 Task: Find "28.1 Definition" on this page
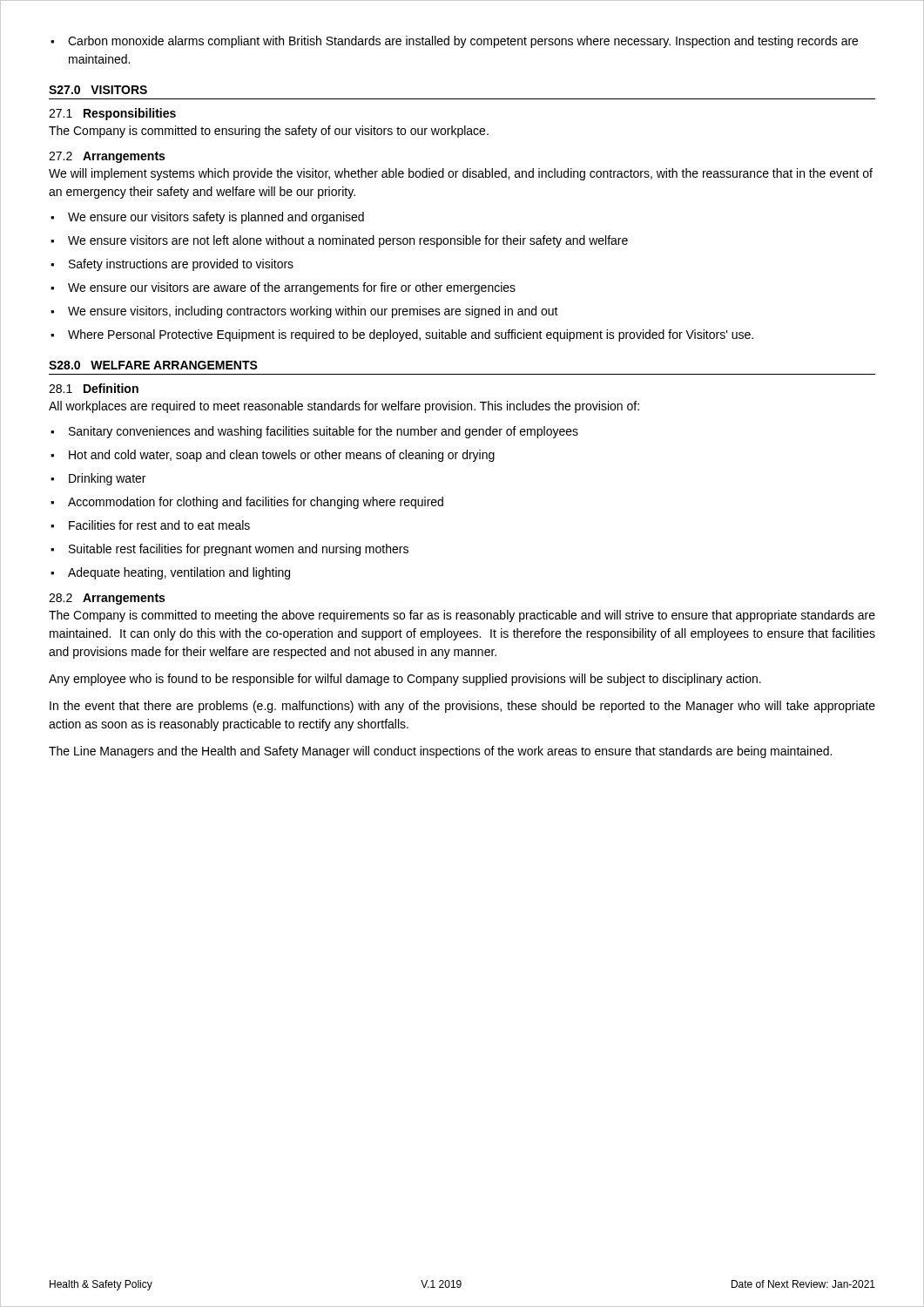[x=94, y=389]
